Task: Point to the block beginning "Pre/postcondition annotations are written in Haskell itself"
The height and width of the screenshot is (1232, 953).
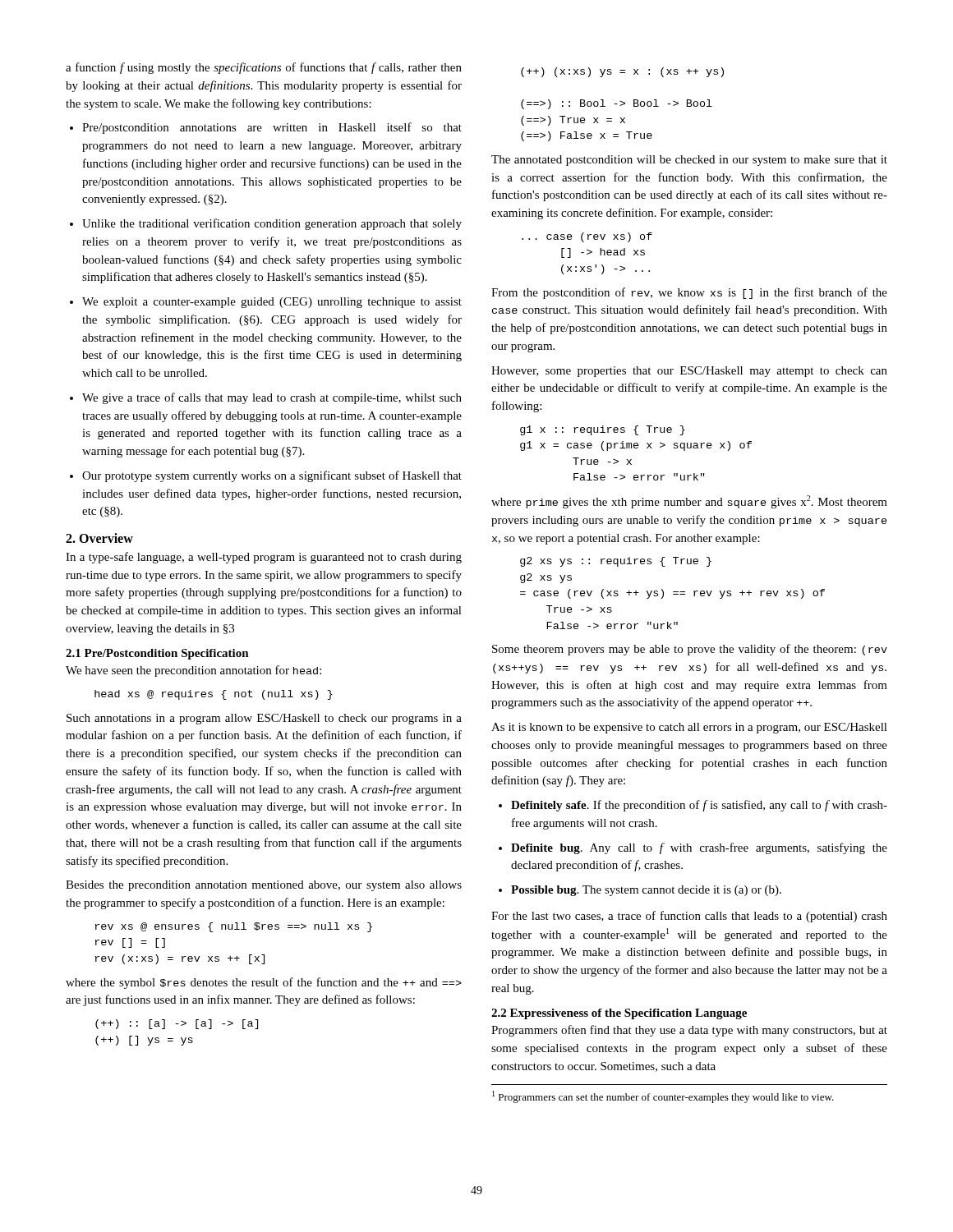Action: (264, 320)
